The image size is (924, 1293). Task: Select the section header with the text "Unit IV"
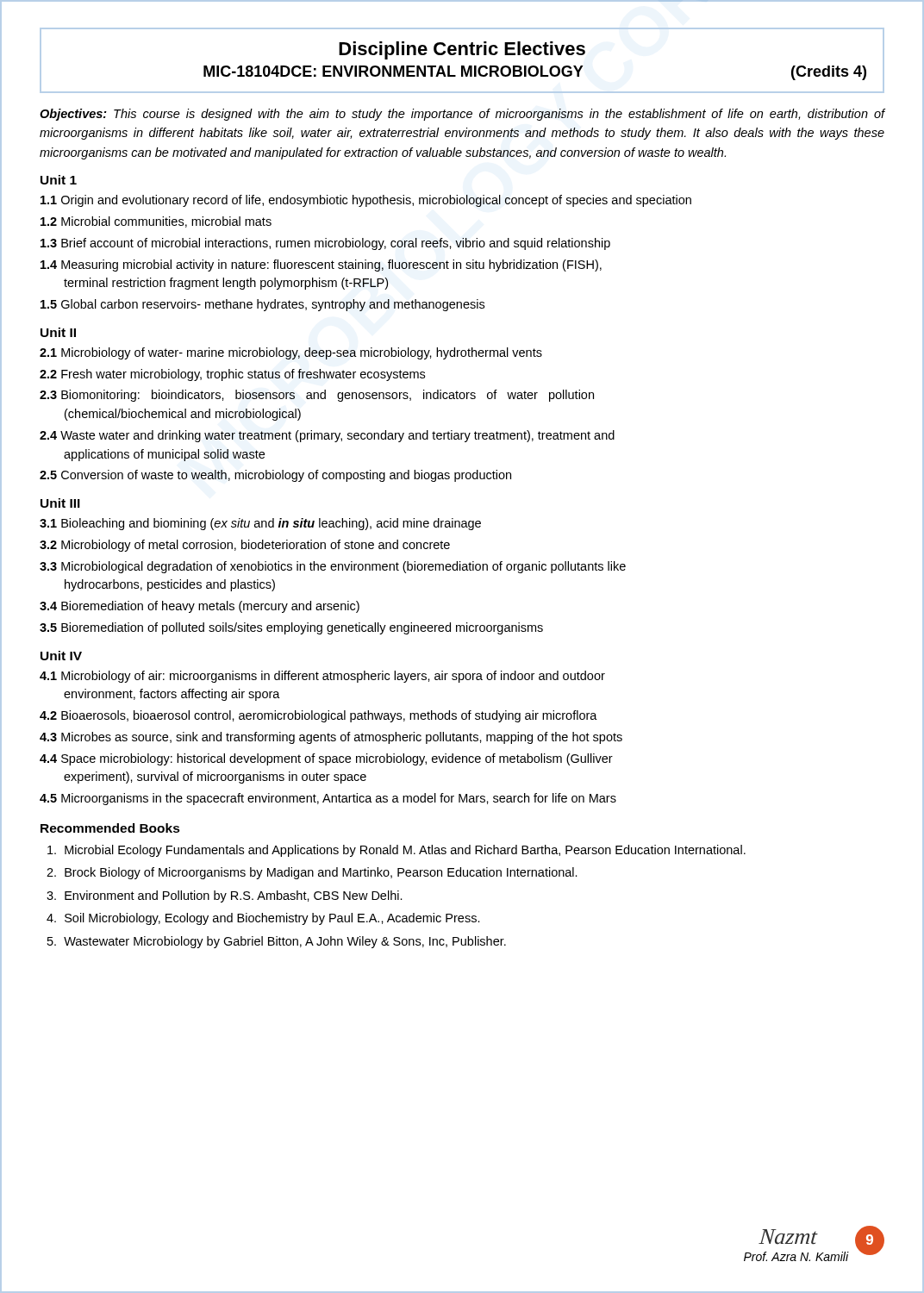[x=61, y=655]
